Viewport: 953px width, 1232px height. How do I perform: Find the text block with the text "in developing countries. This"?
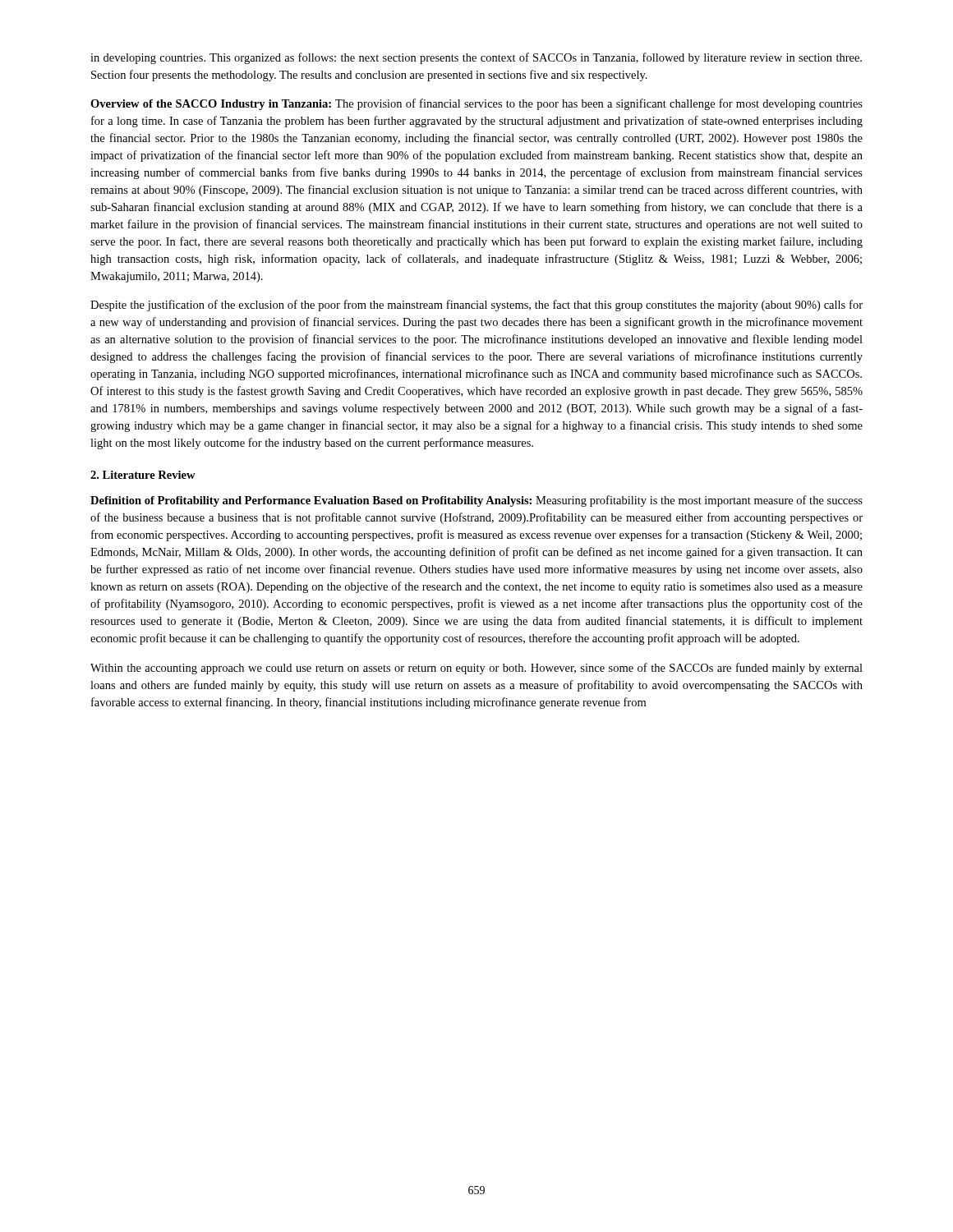coord(476,67)
